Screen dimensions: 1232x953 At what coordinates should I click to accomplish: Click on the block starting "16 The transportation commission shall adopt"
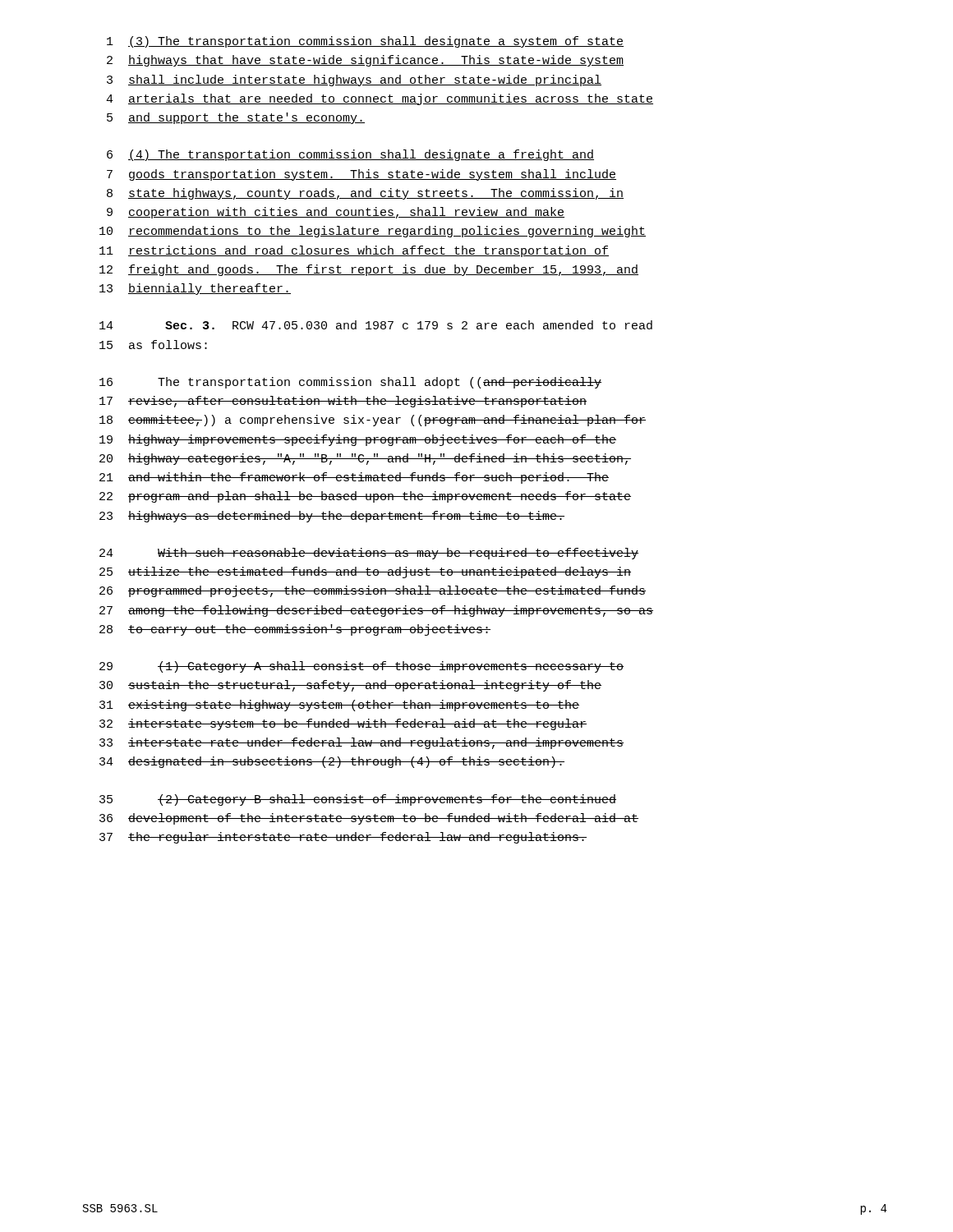click(485, 450)
